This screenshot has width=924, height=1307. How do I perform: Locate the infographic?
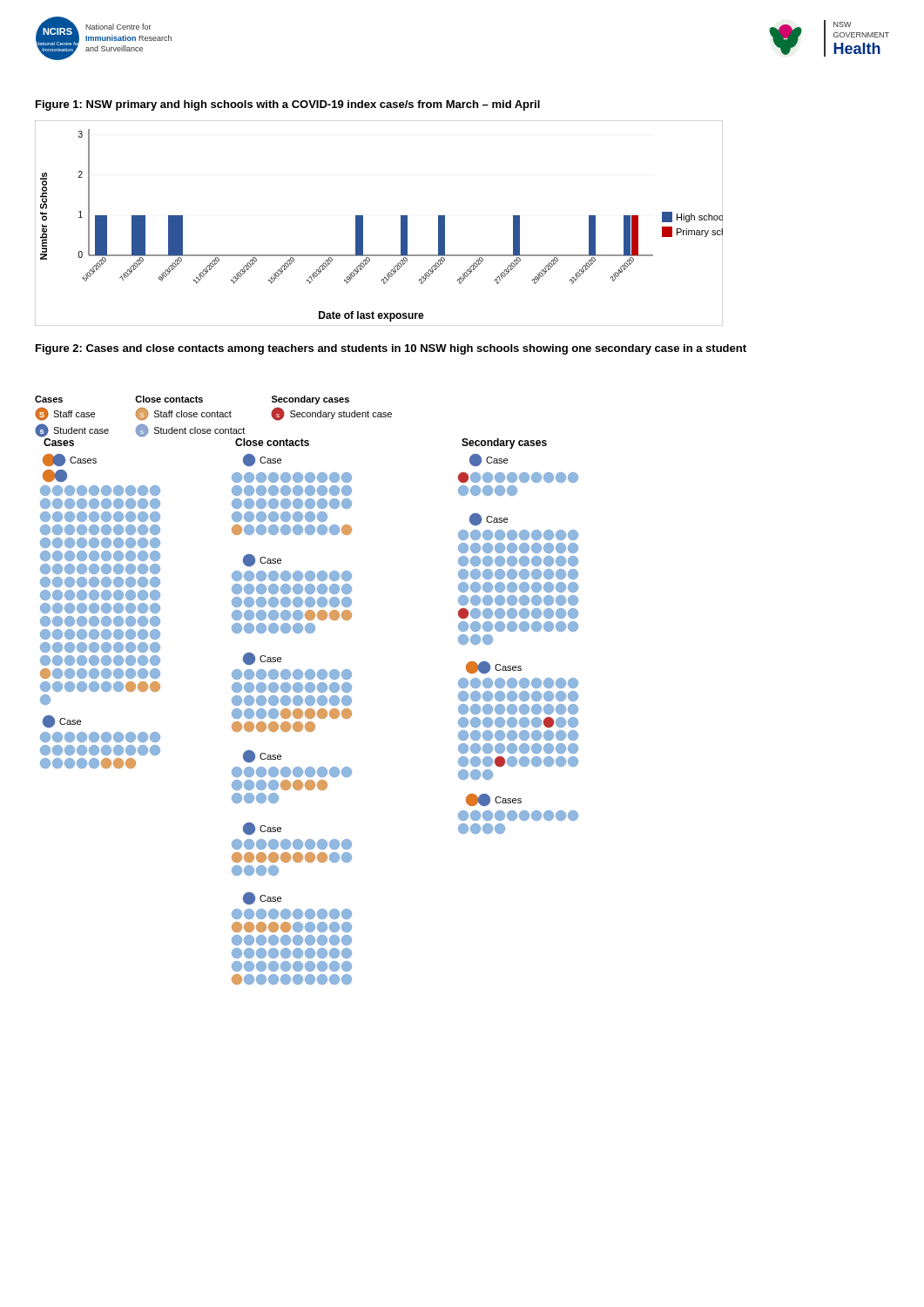click(462, 857)
